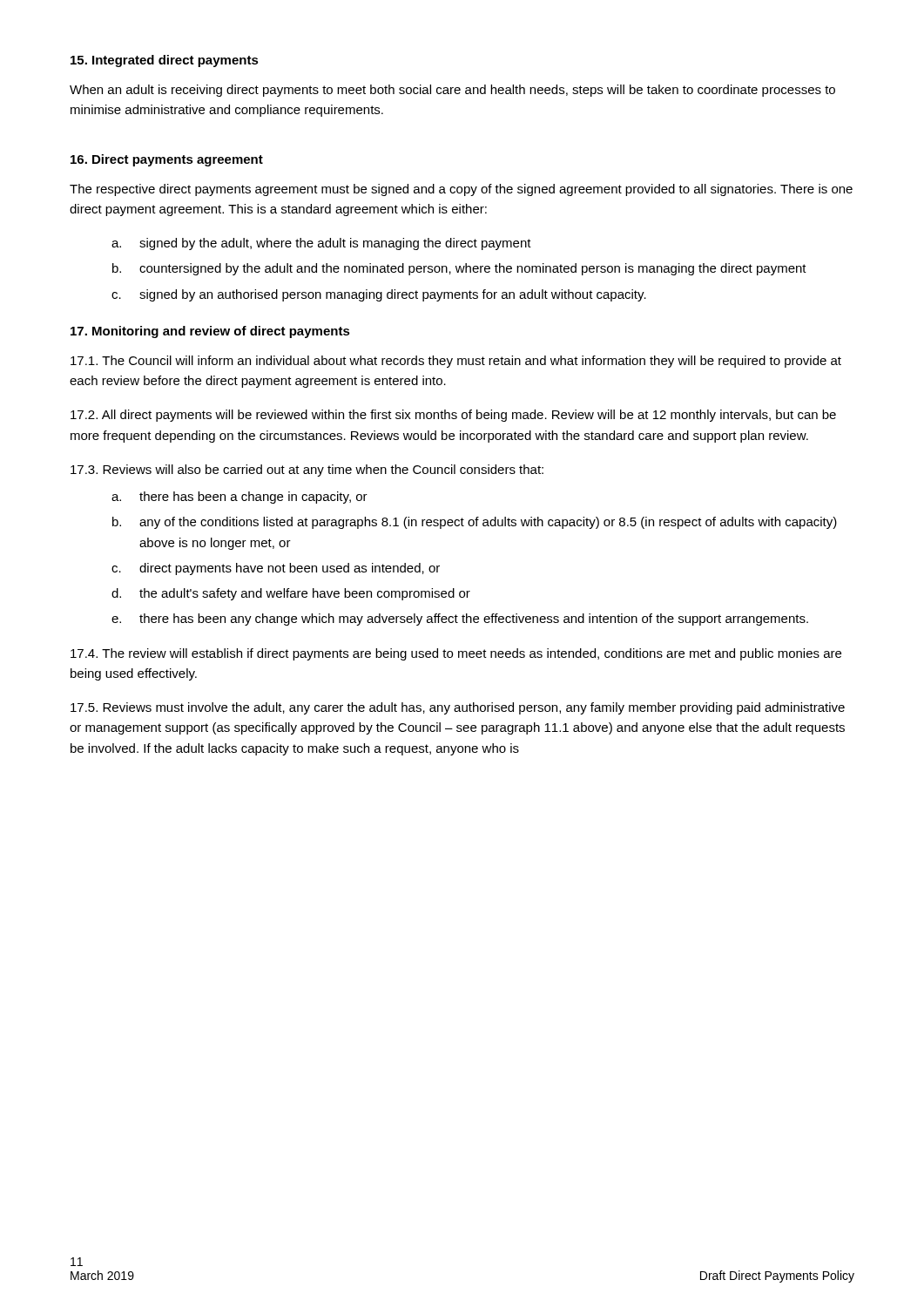924x1307 pixels.
Task: Click on the element starting "d. the adult's safety and welfare have been"
Action: pos(291,593)
